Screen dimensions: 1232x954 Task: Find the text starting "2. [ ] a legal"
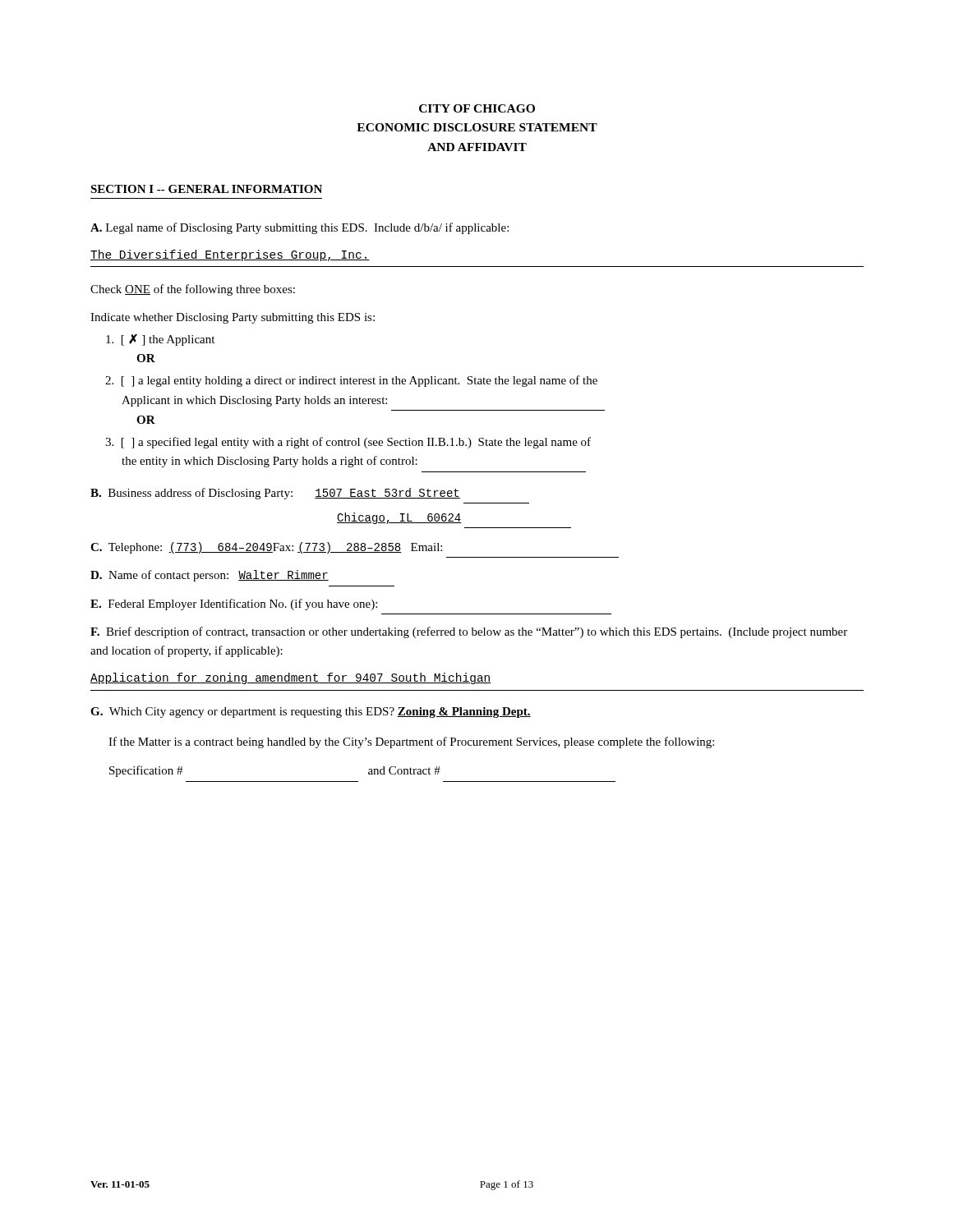click(x=484, y=402)
